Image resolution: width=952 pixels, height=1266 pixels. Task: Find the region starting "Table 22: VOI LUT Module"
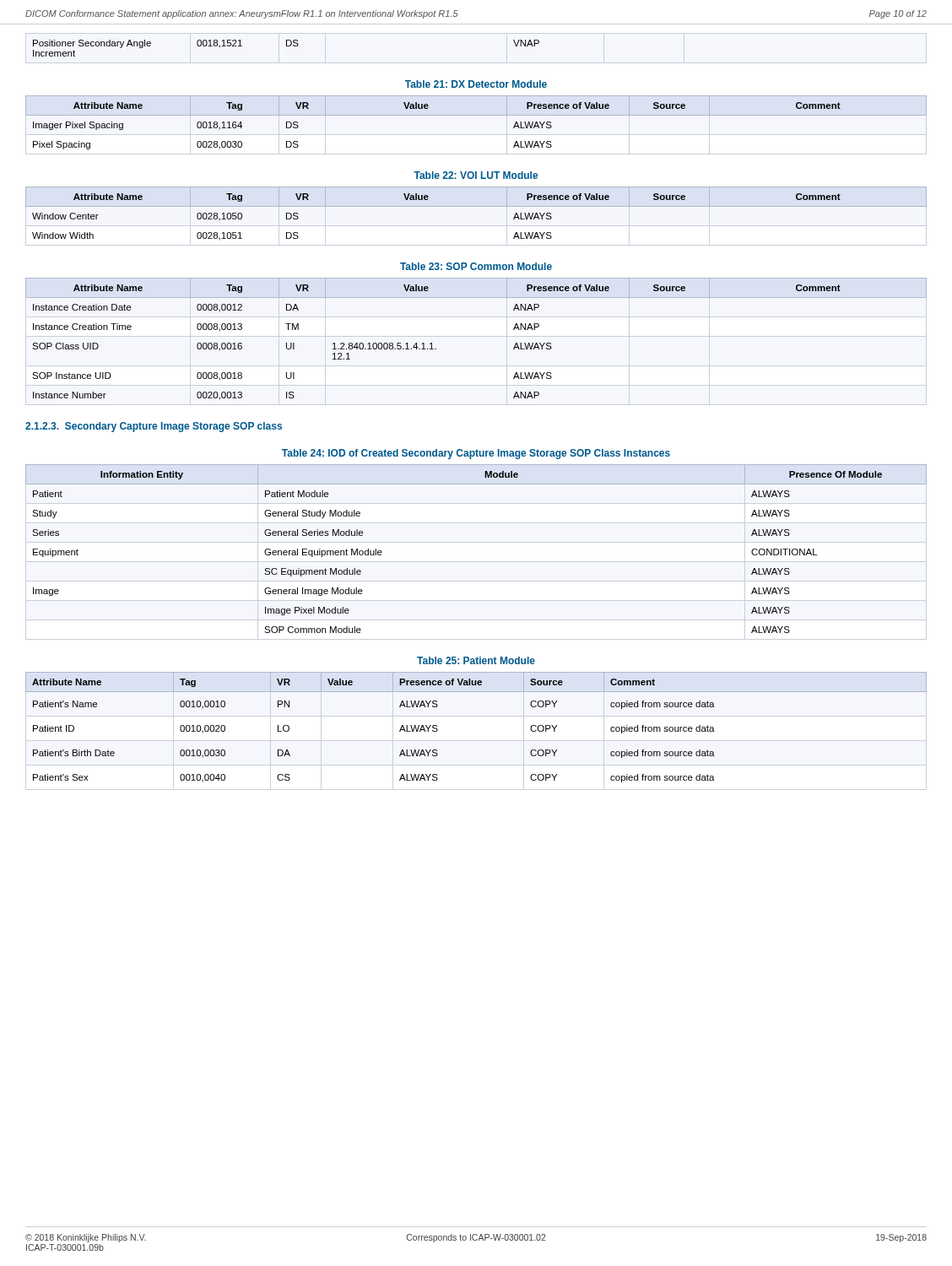(476, 176)
